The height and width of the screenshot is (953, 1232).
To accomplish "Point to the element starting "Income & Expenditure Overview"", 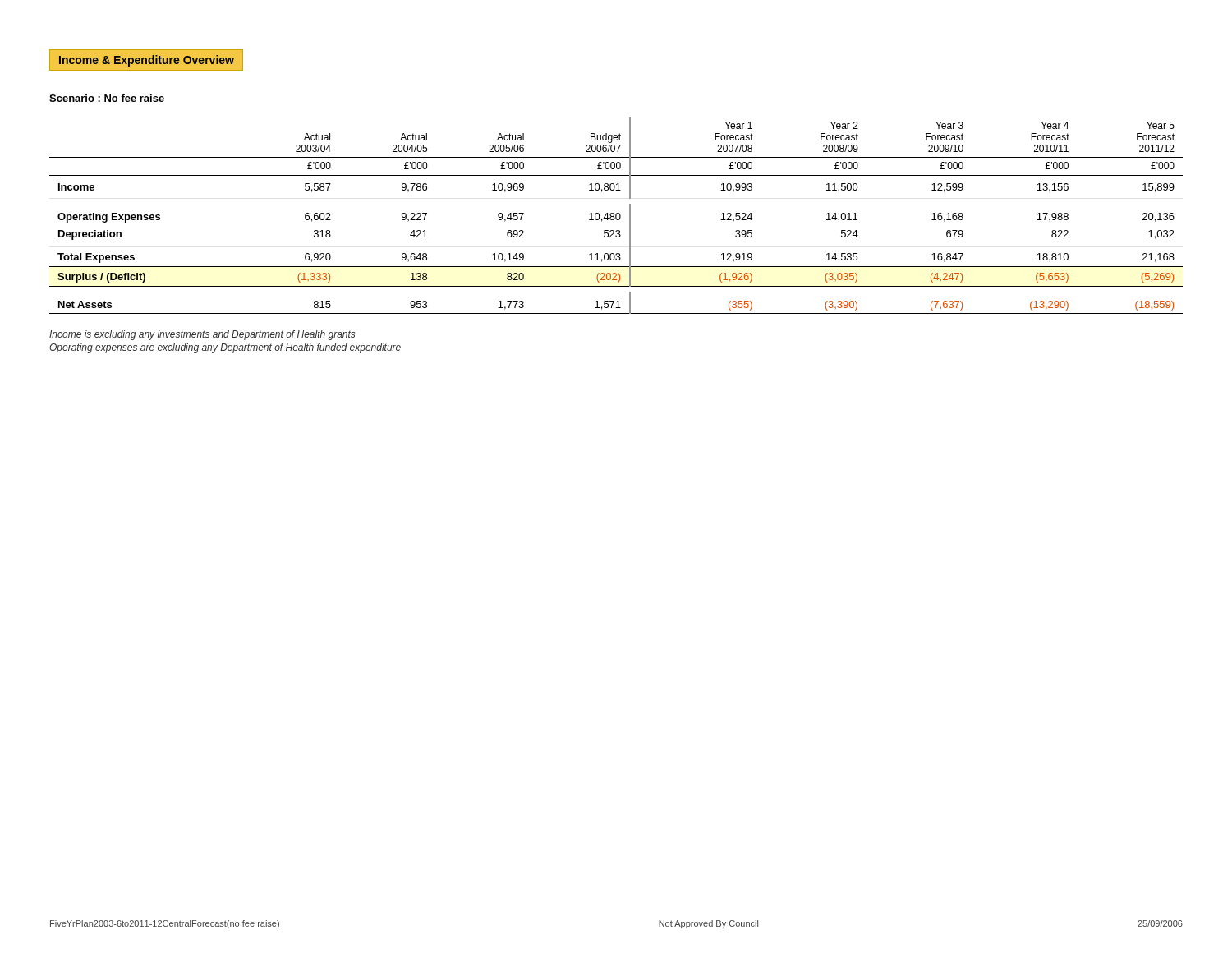I will (x=146, y=60).
